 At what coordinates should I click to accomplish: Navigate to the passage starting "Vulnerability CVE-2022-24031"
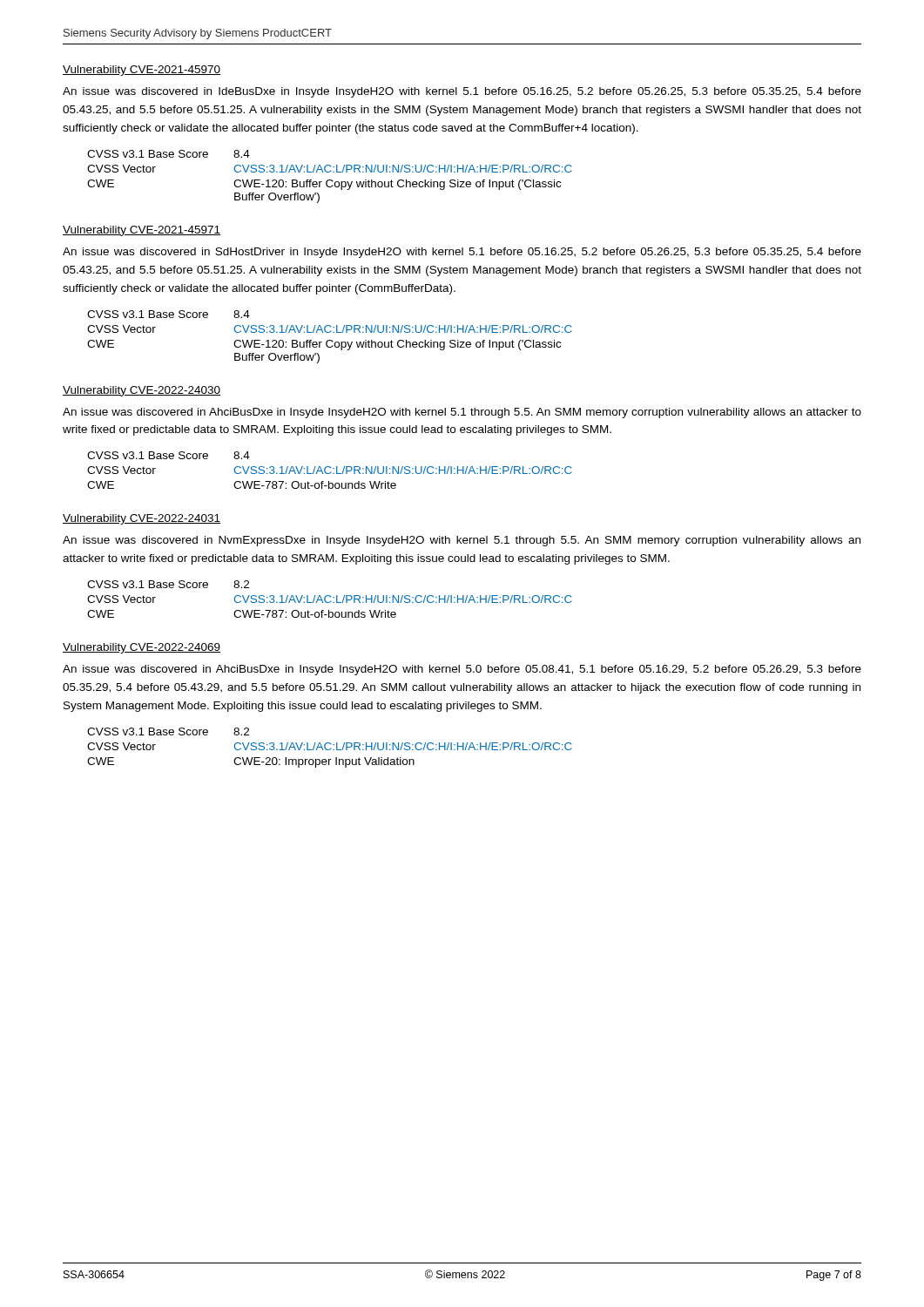pyautogui.click(x=142, y=518)
